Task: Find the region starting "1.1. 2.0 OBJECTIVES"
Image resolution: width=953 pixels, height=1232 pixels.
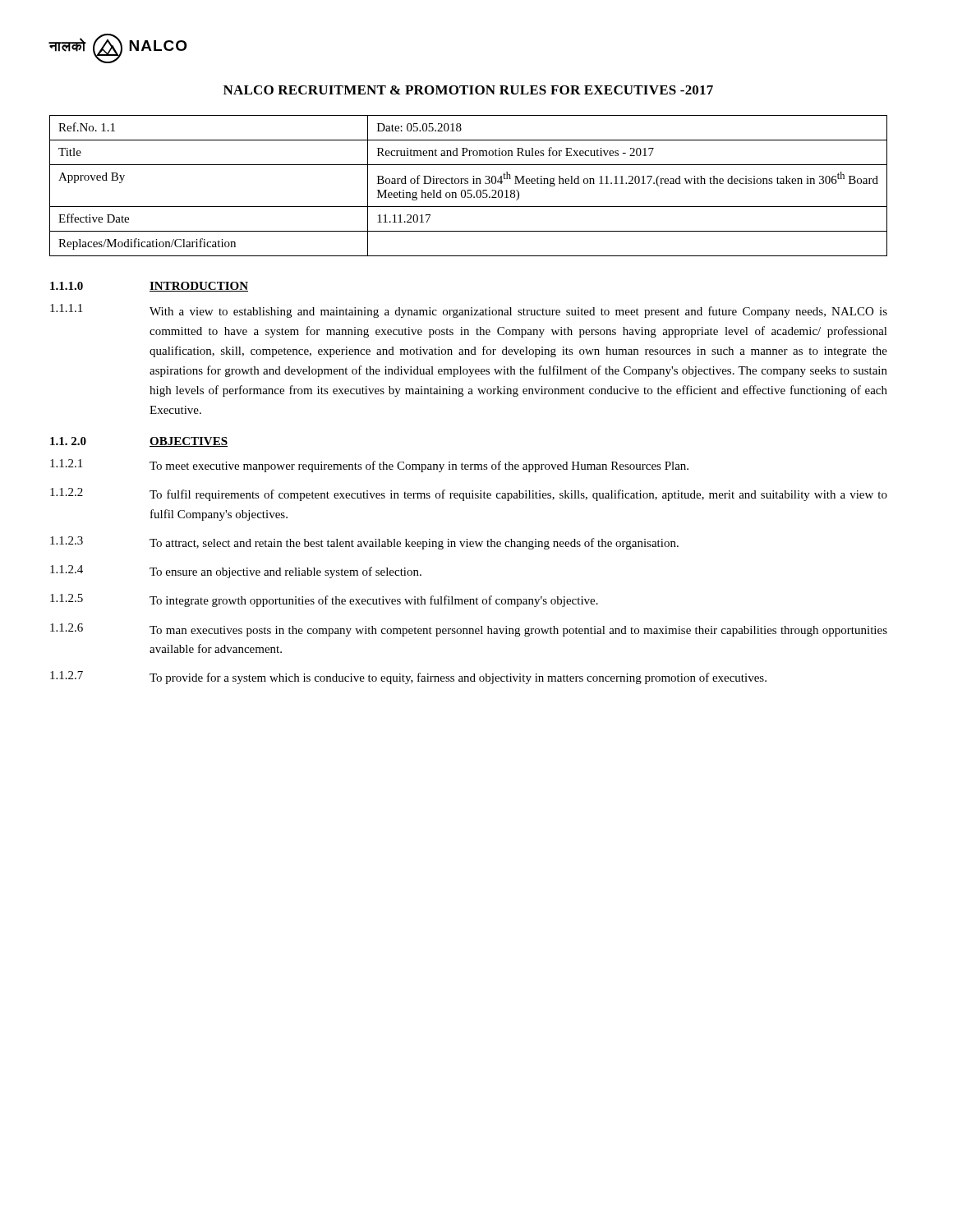Action: point(138,441)
